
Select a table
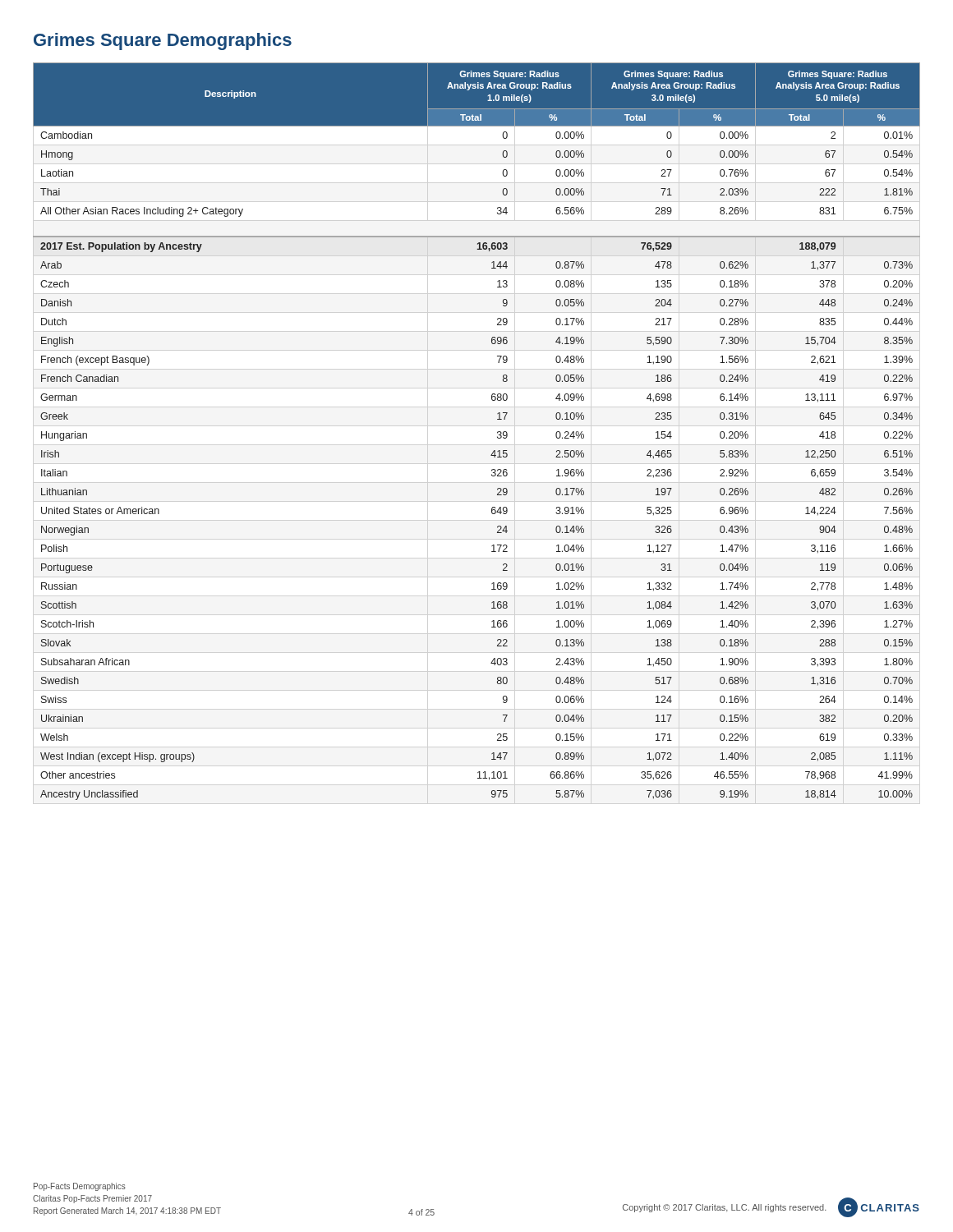pyautogui.click(x=476, y=433)
